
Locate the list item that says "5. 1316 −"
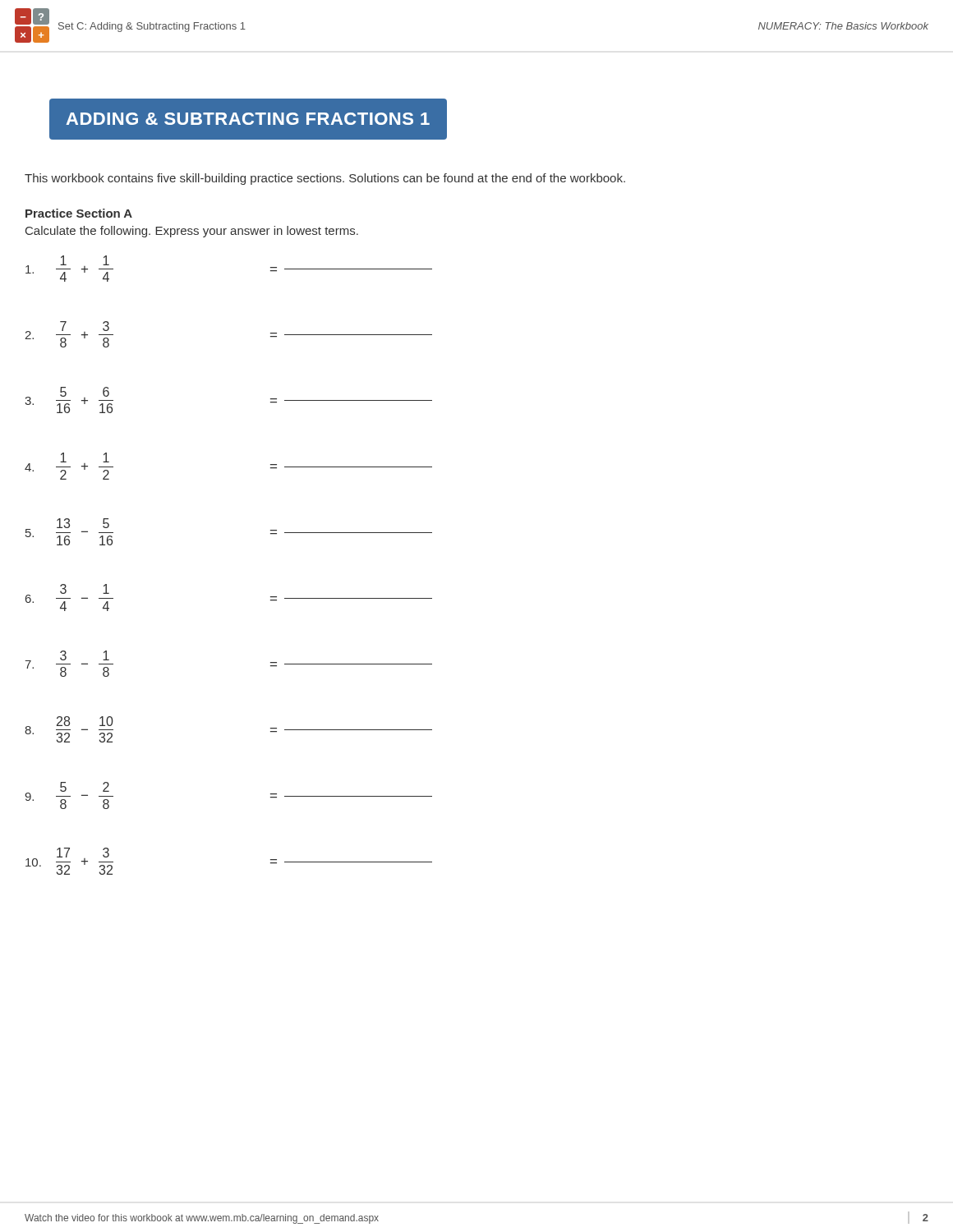[x=63, y=533]
